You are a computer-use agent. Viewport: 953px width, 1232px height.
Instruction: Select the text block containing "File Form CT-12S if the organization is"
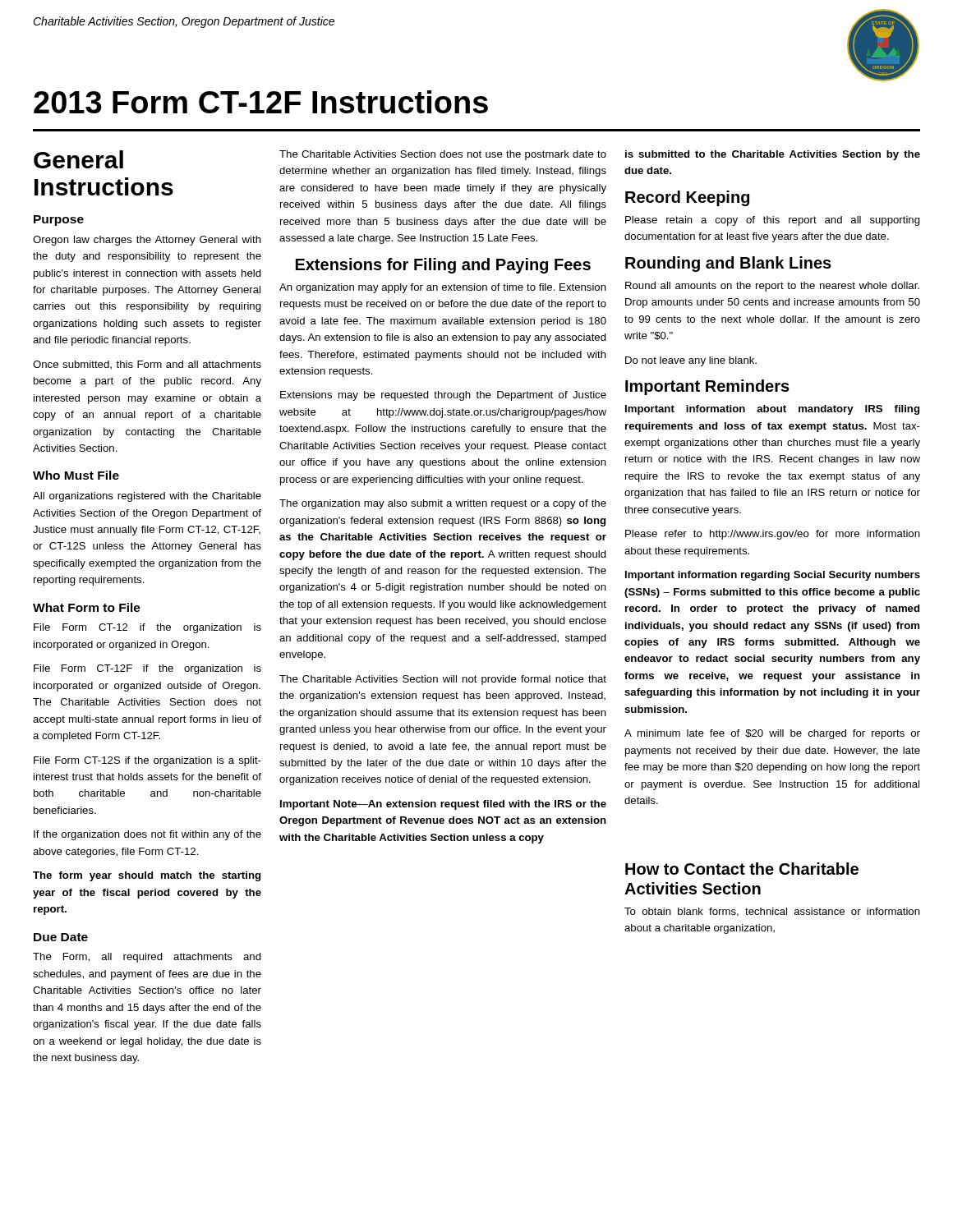point(147,785)
